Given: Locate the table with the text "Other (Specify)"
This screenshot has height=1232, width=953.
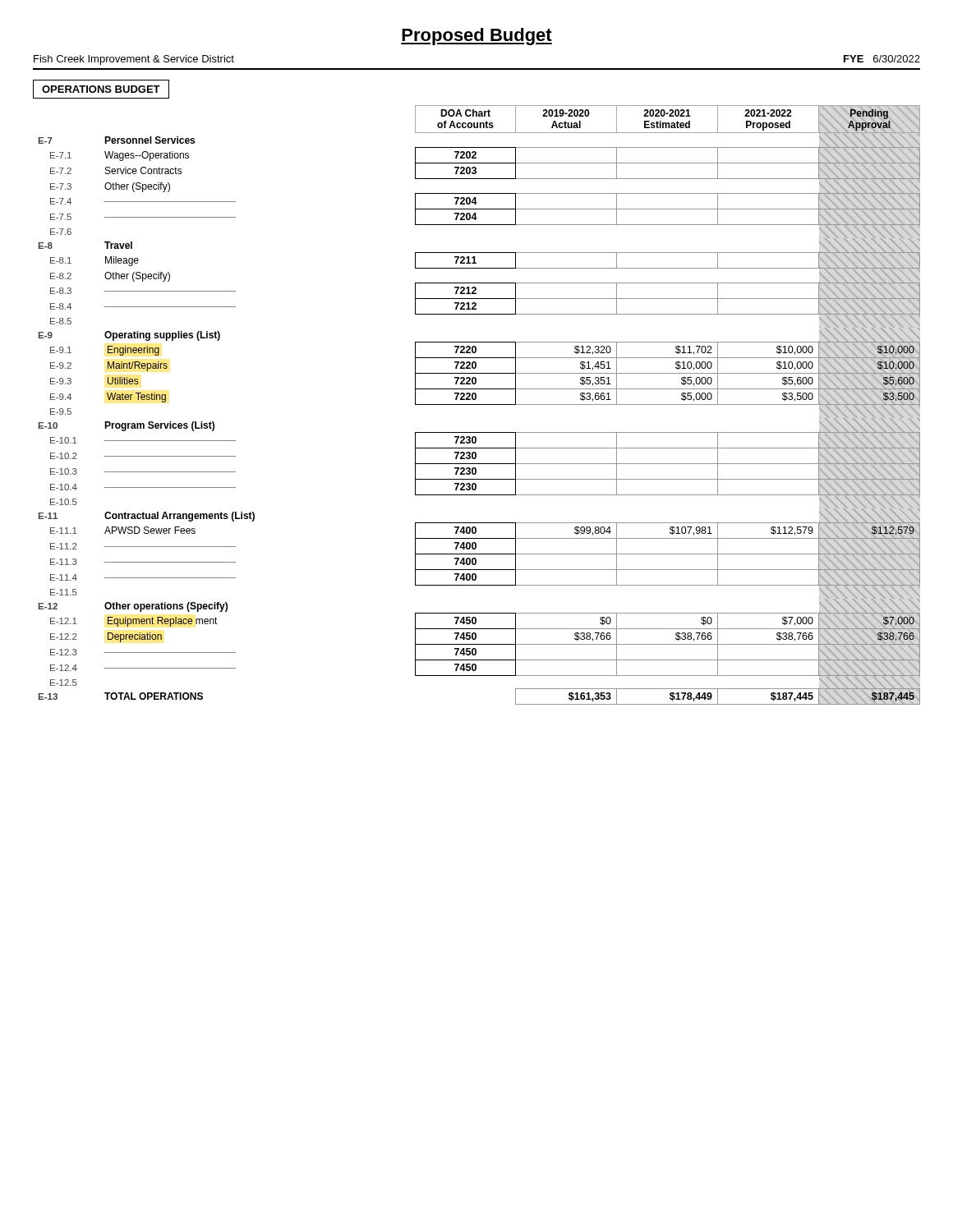Looking at the screenshot, I should 476,405.
